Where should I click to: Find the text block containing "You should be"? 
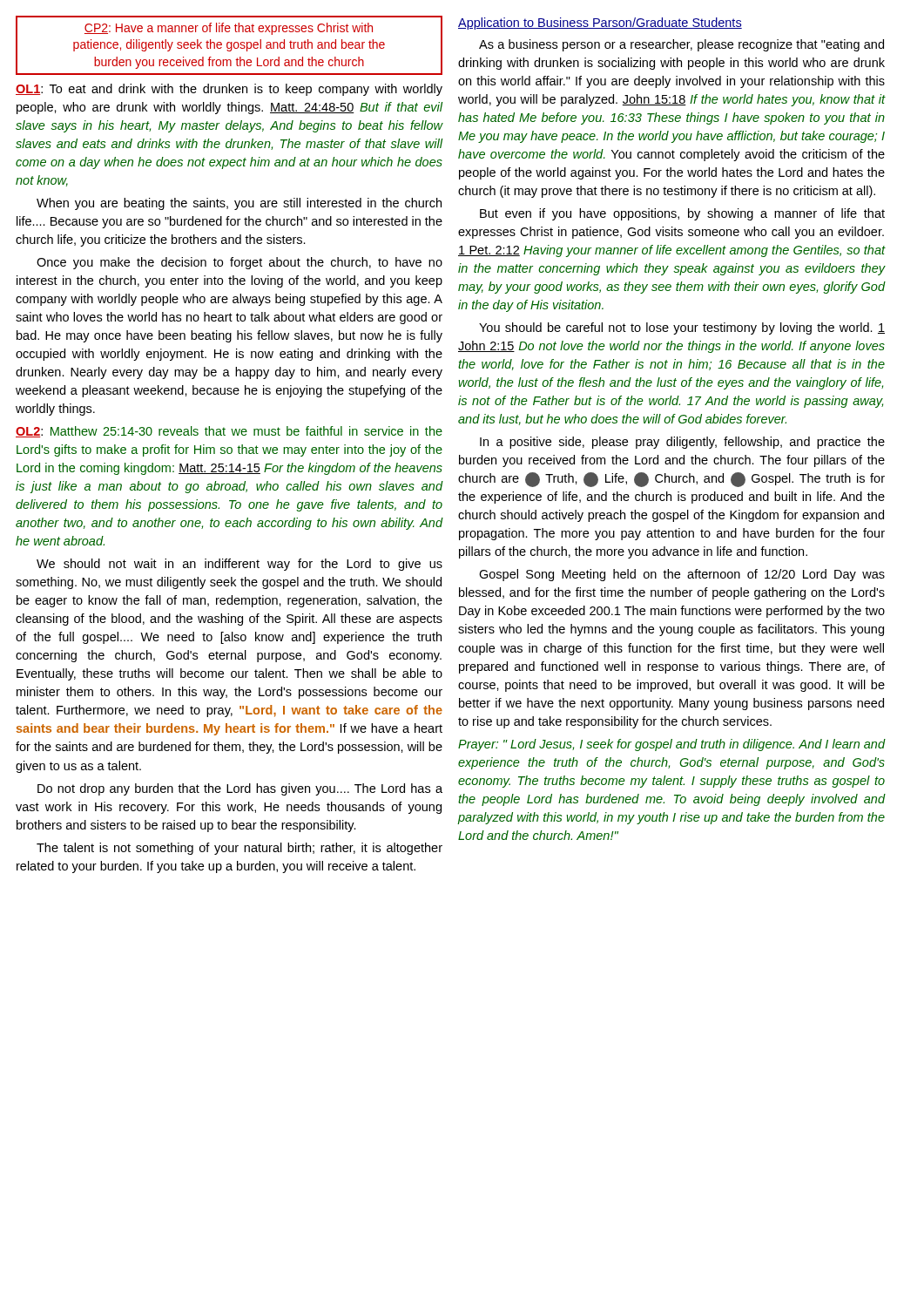(x=671, y=374)
